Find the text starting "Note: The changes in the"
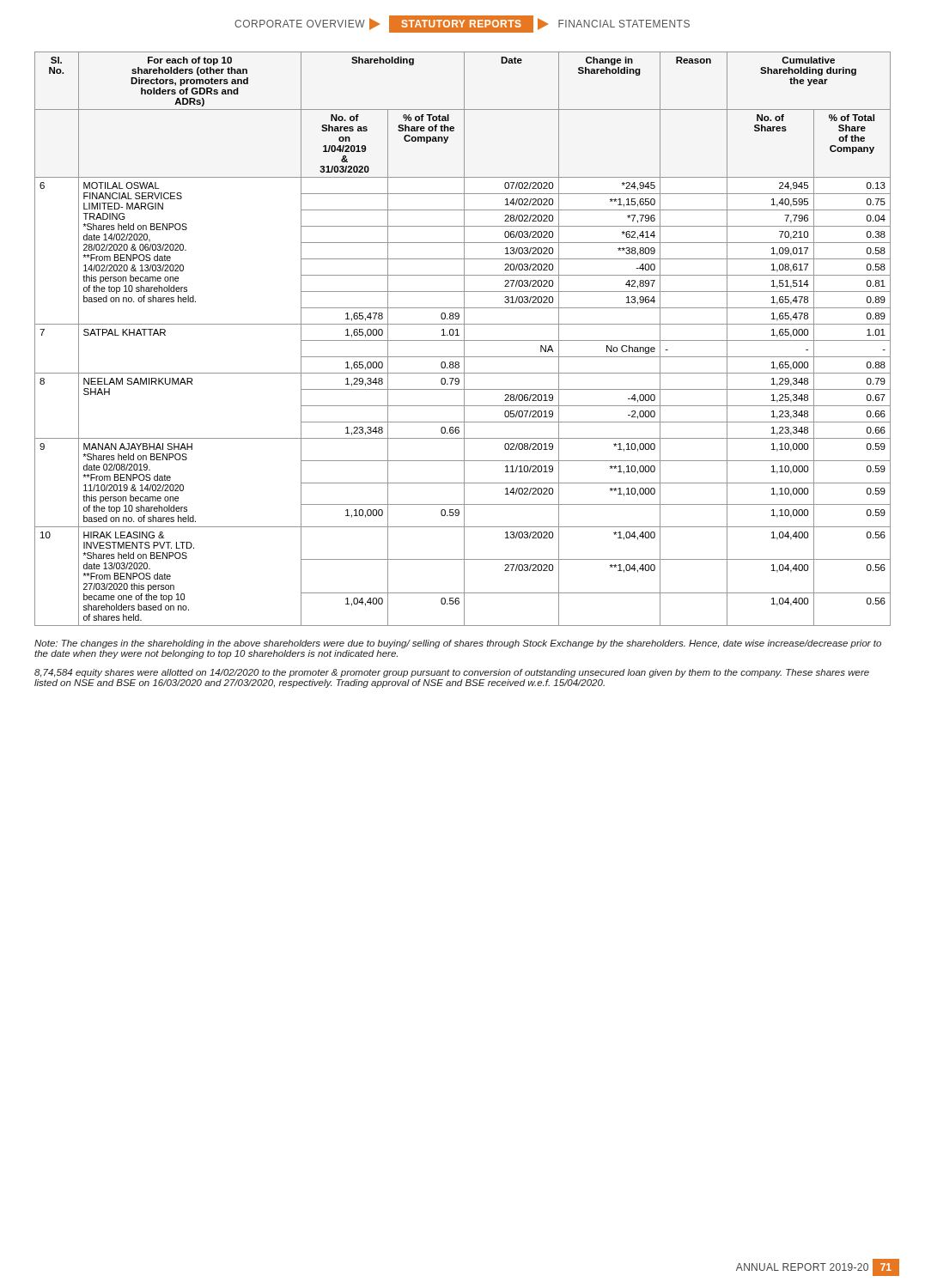The height and width of the screenshot is (1288, 925). (462, 663)
